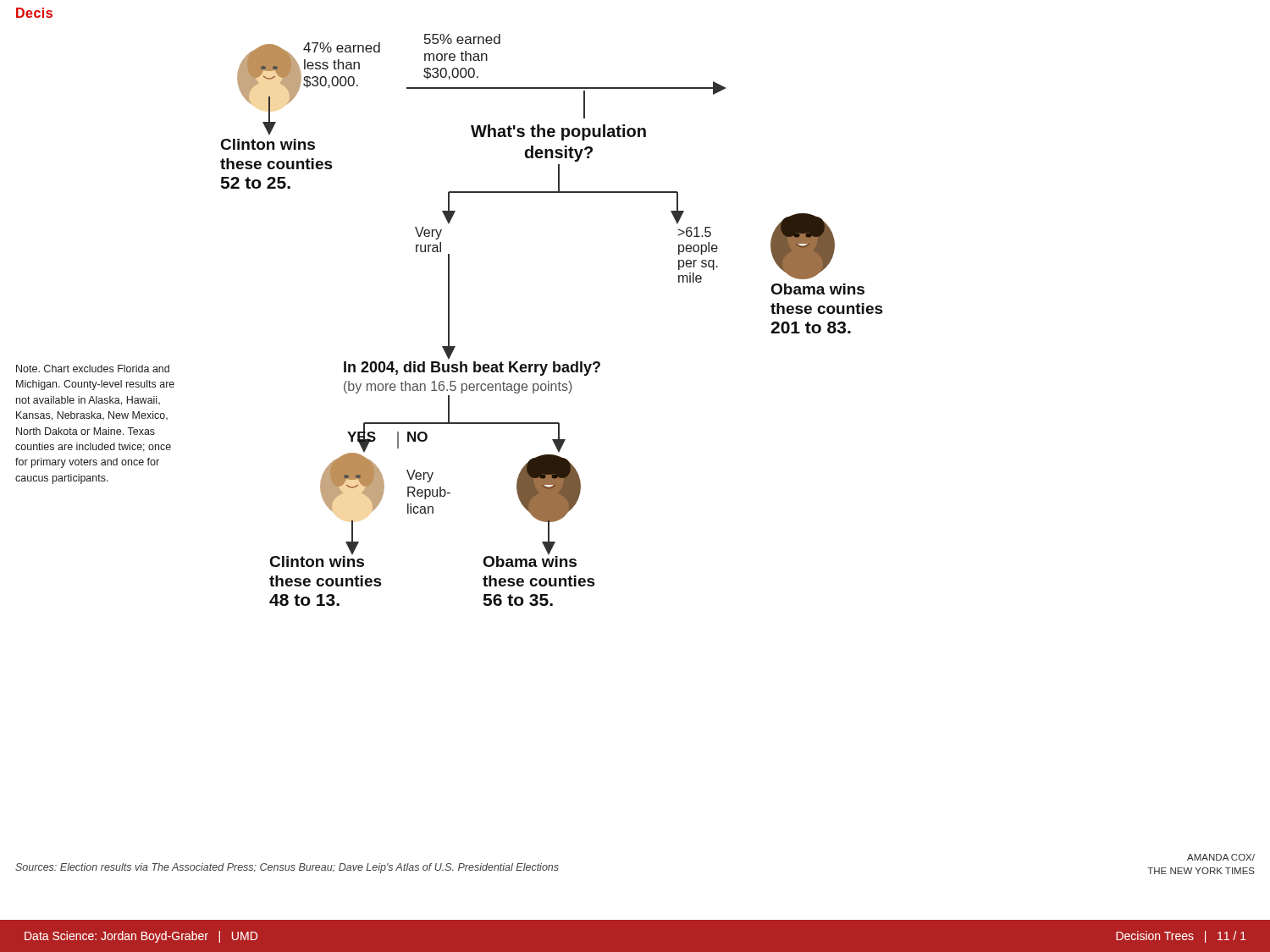This screenshot has width=1270, height=952.
Task: Locate the block of text that opens with "Note. Chart excludes Florida and Michigan. County-level"
Action: tap(95, 423)
